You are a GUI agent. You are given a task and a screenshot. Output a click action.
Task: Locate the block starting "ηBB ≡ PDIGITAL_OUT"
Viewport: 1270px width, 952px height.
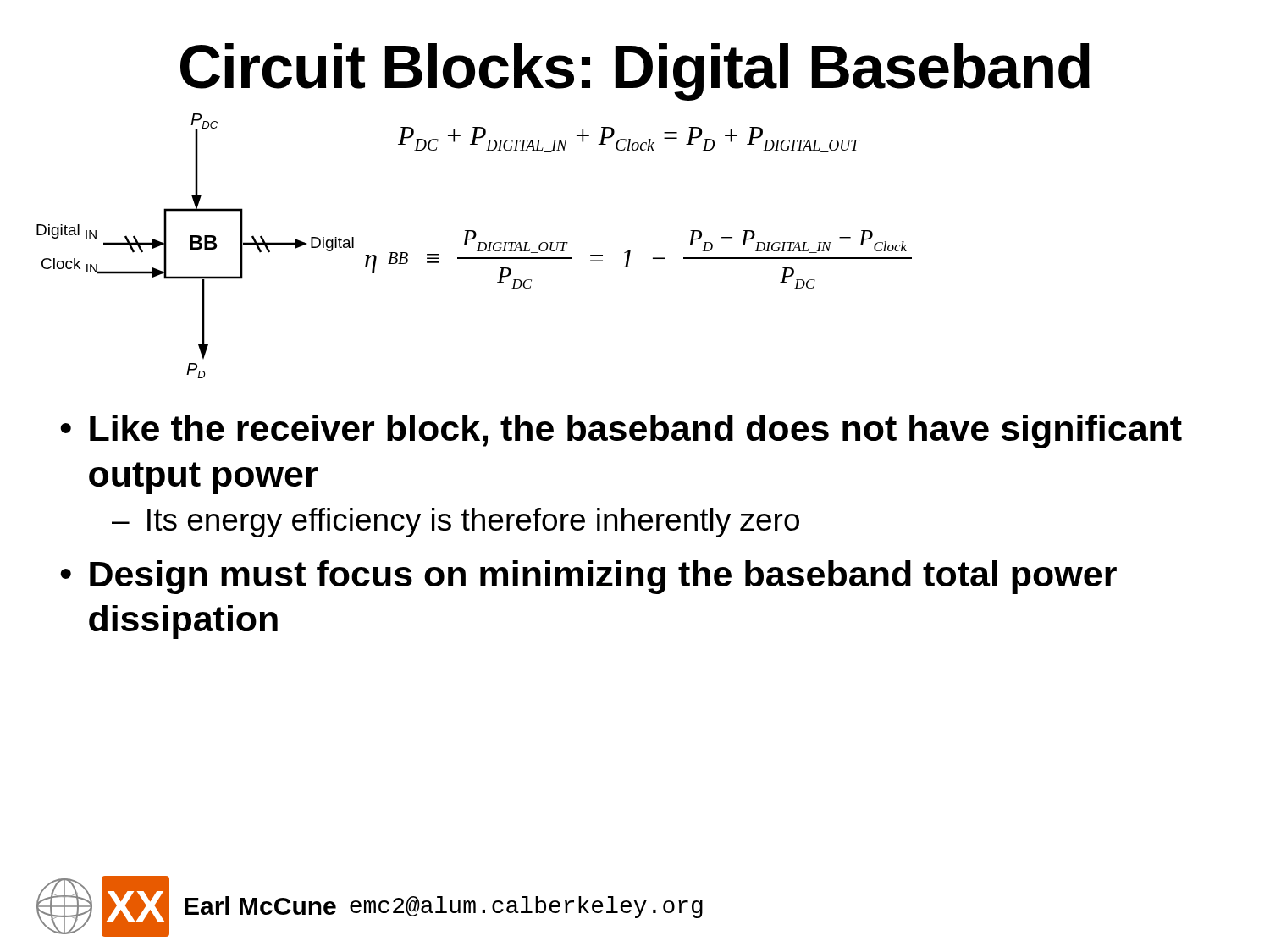click(638, 258)
